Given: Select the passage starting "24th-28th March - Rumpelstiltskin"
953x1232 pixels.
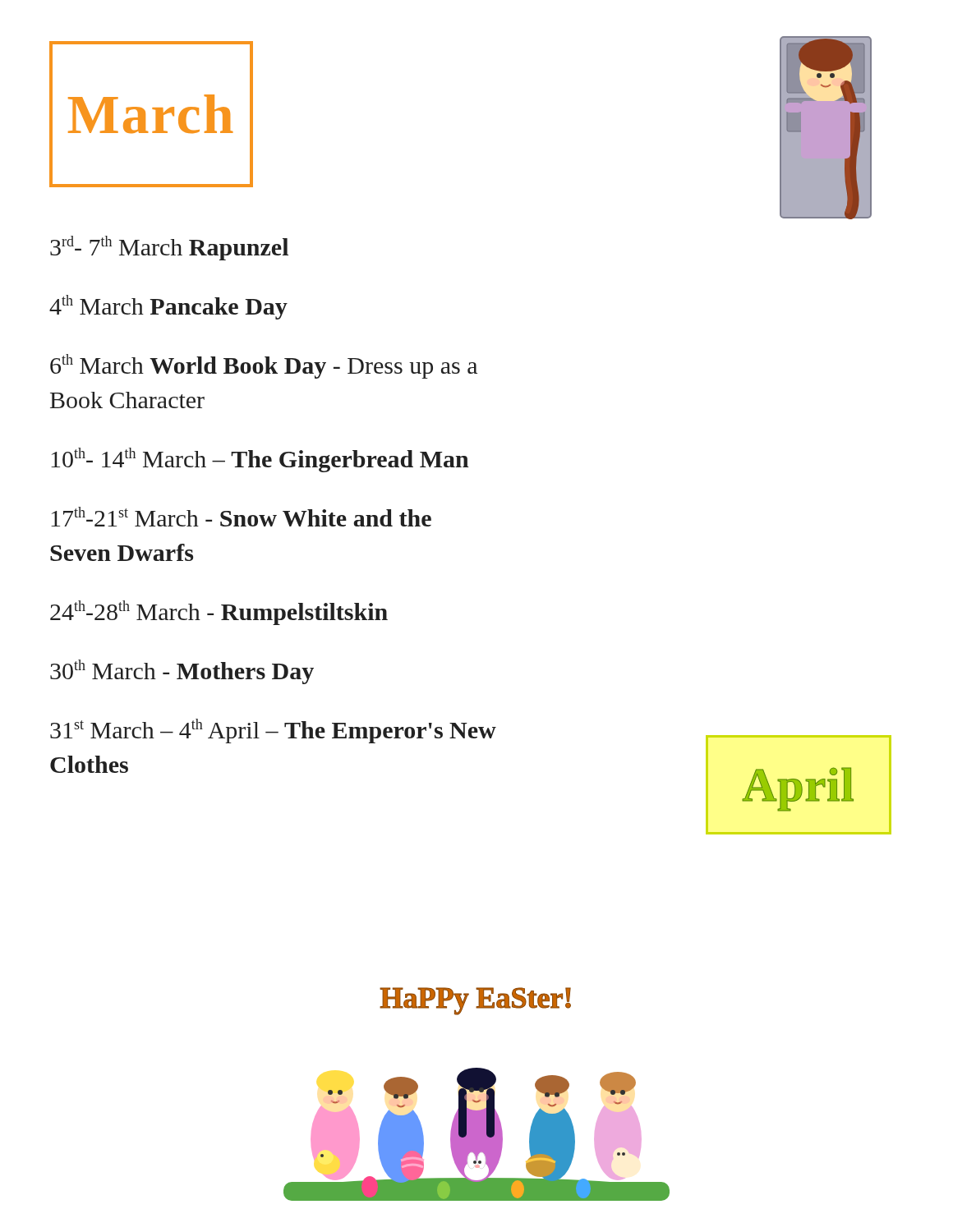Looking at the screenshot, I should pyautogui.click(x=219, y=611).
